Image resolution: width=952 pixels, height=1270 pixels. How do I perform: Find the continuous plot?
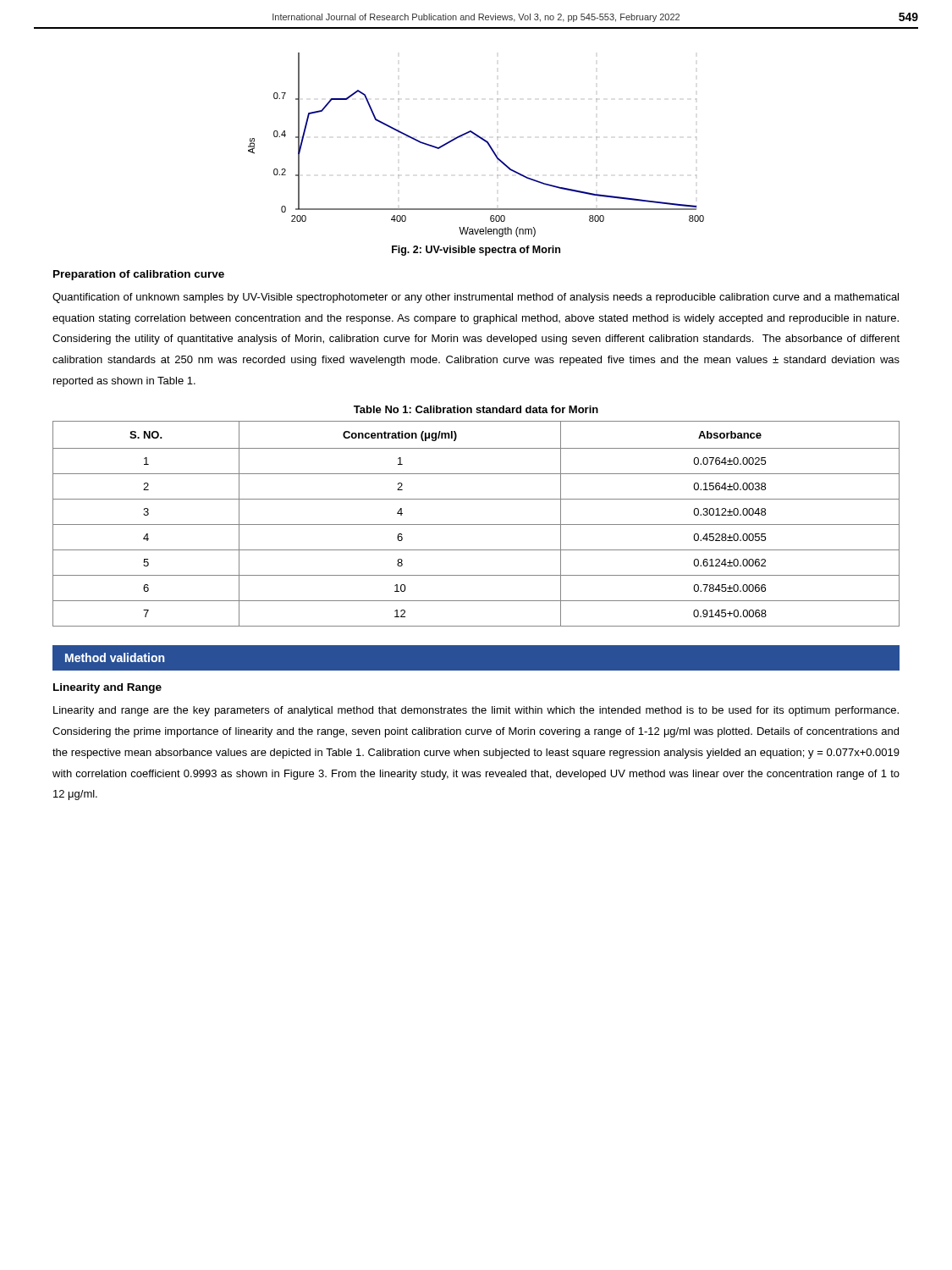click(x=476, y=141)
